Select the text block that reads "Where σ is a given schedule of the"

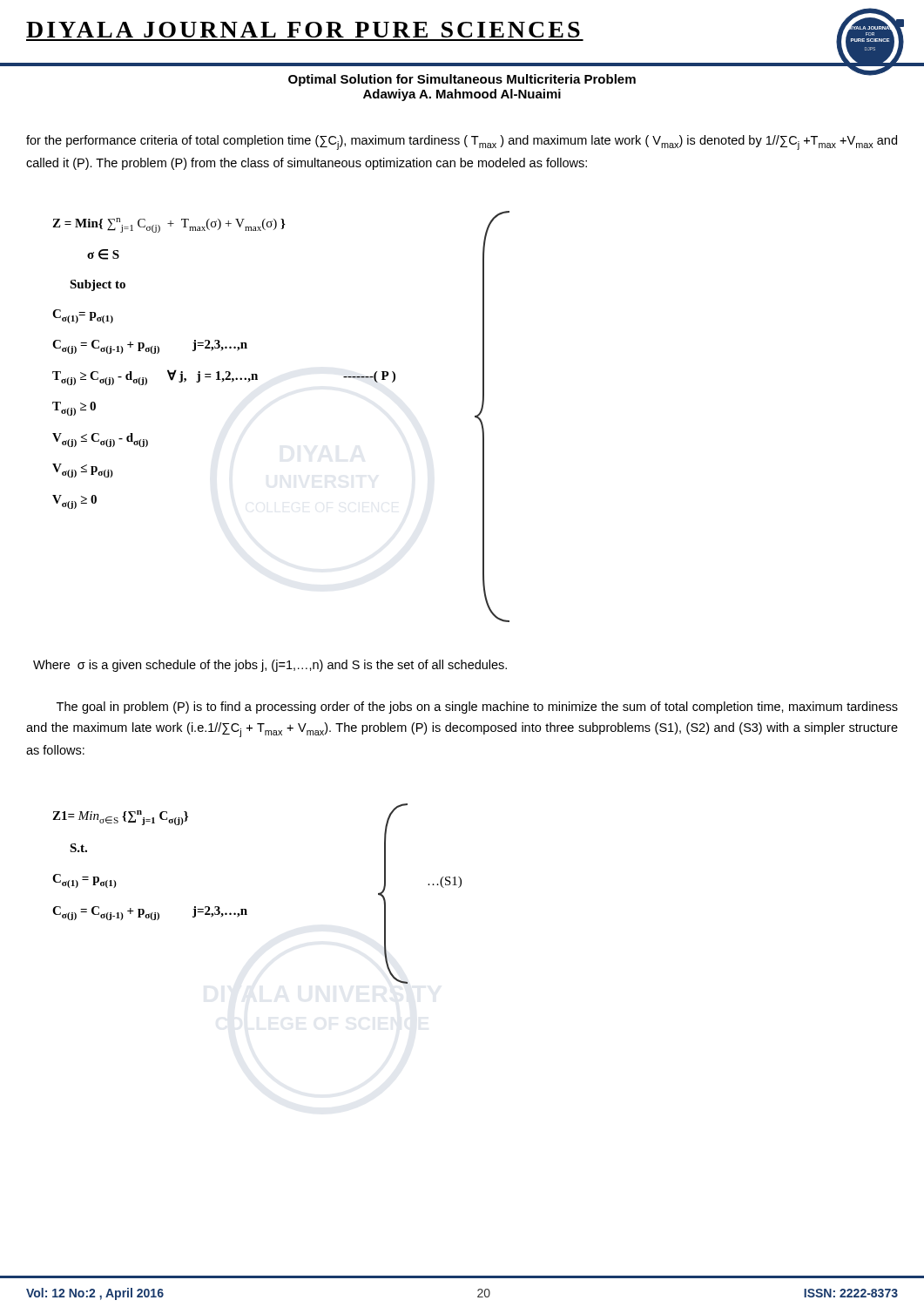coord(267,665)
